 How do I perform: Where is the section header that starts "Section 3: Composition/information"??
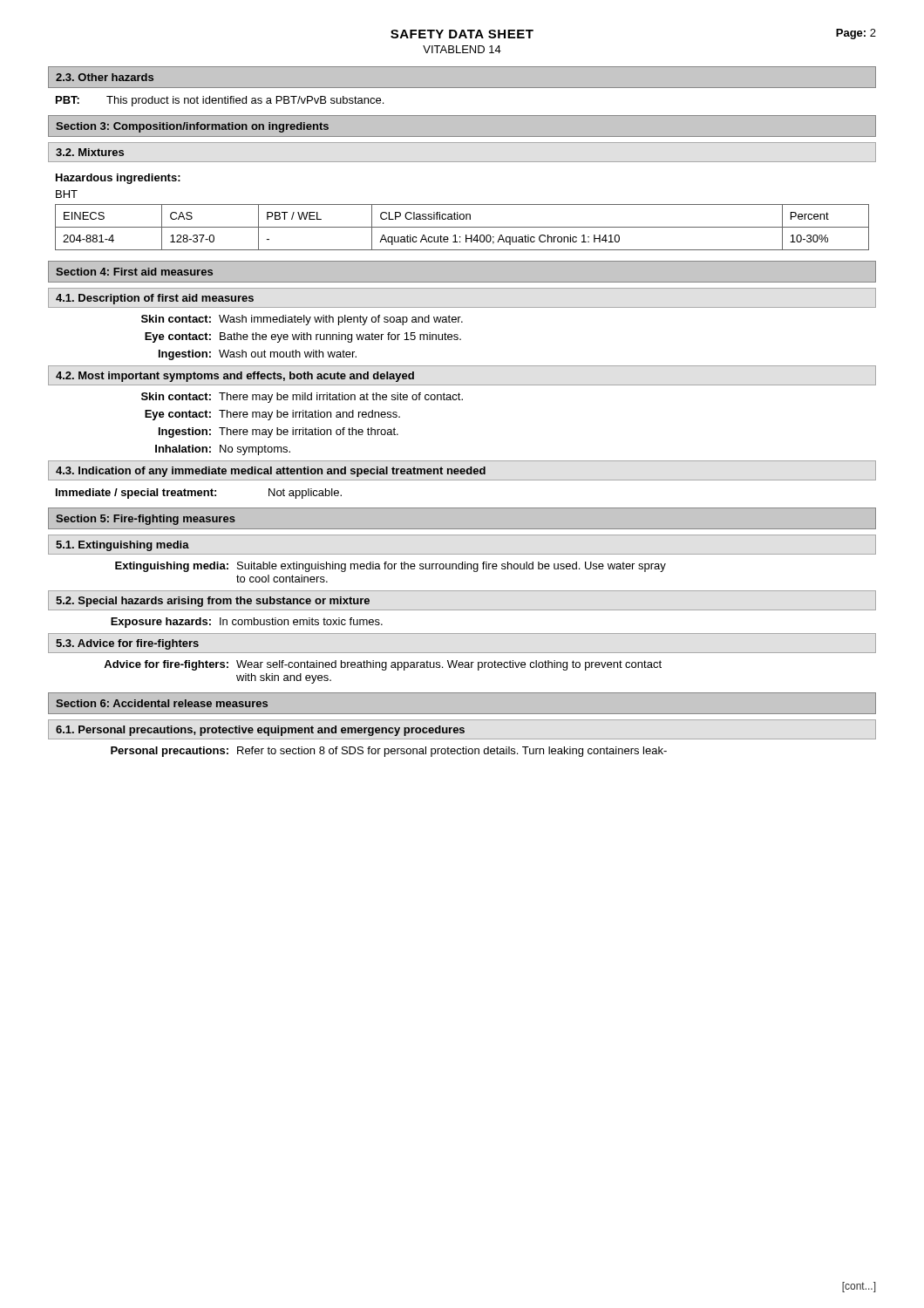[x=192, y=126]
